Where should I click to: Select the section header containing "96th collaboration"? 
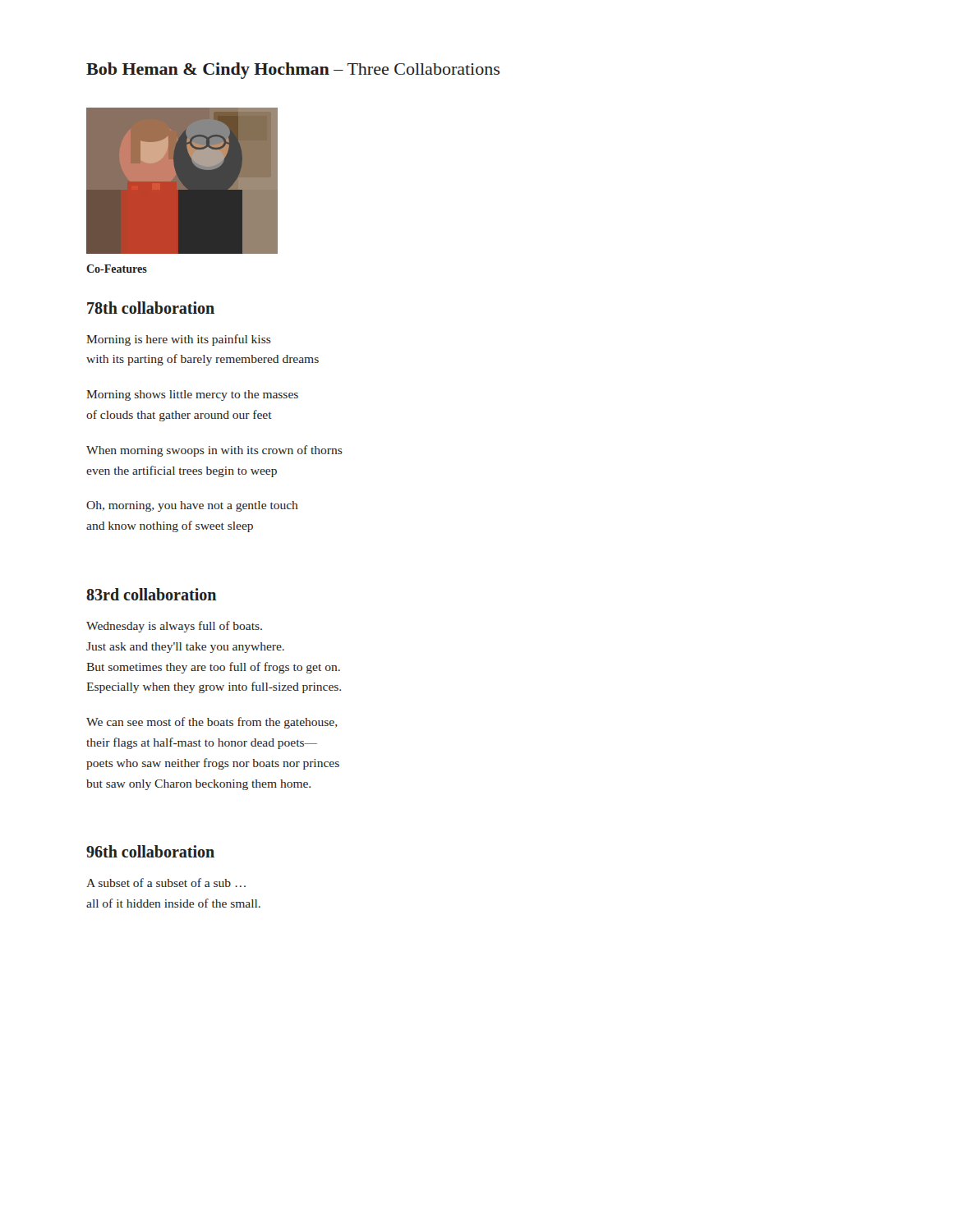150,852
